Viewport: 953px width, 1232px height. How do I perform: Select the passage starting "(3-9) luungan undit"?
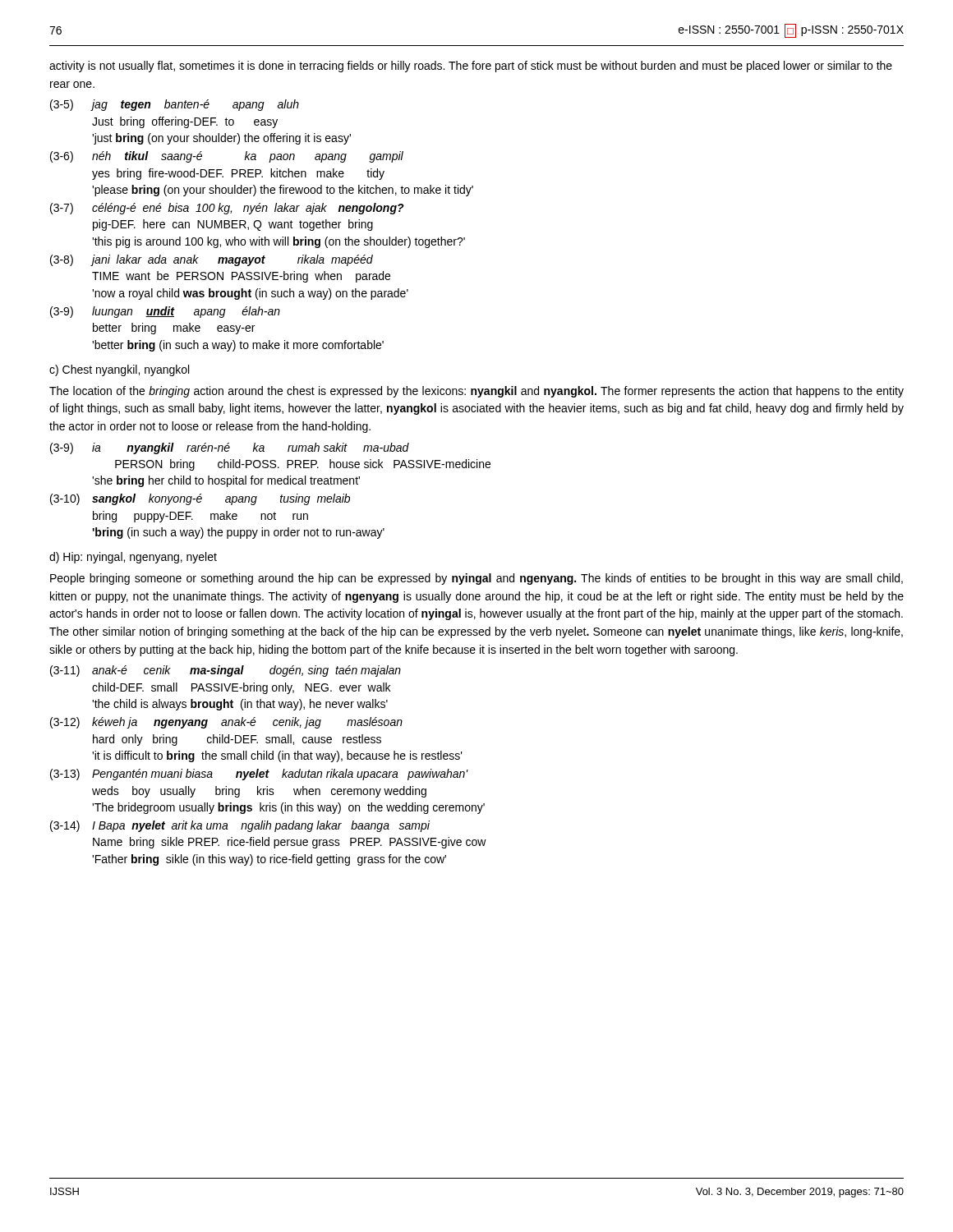pos(165,312)
